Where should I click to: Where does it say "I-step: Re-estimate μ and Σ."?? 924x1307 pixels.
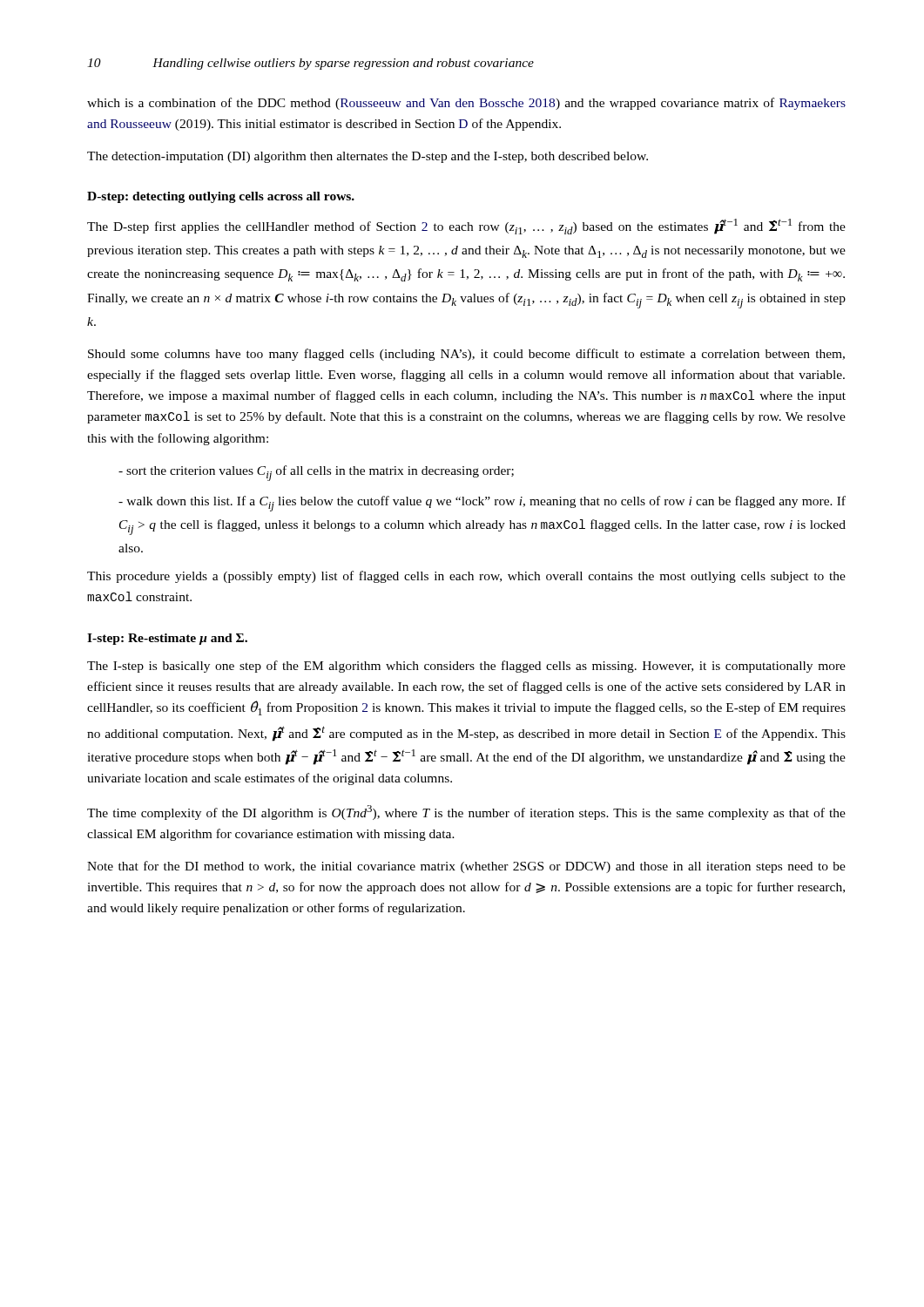[x=167, y=637]
